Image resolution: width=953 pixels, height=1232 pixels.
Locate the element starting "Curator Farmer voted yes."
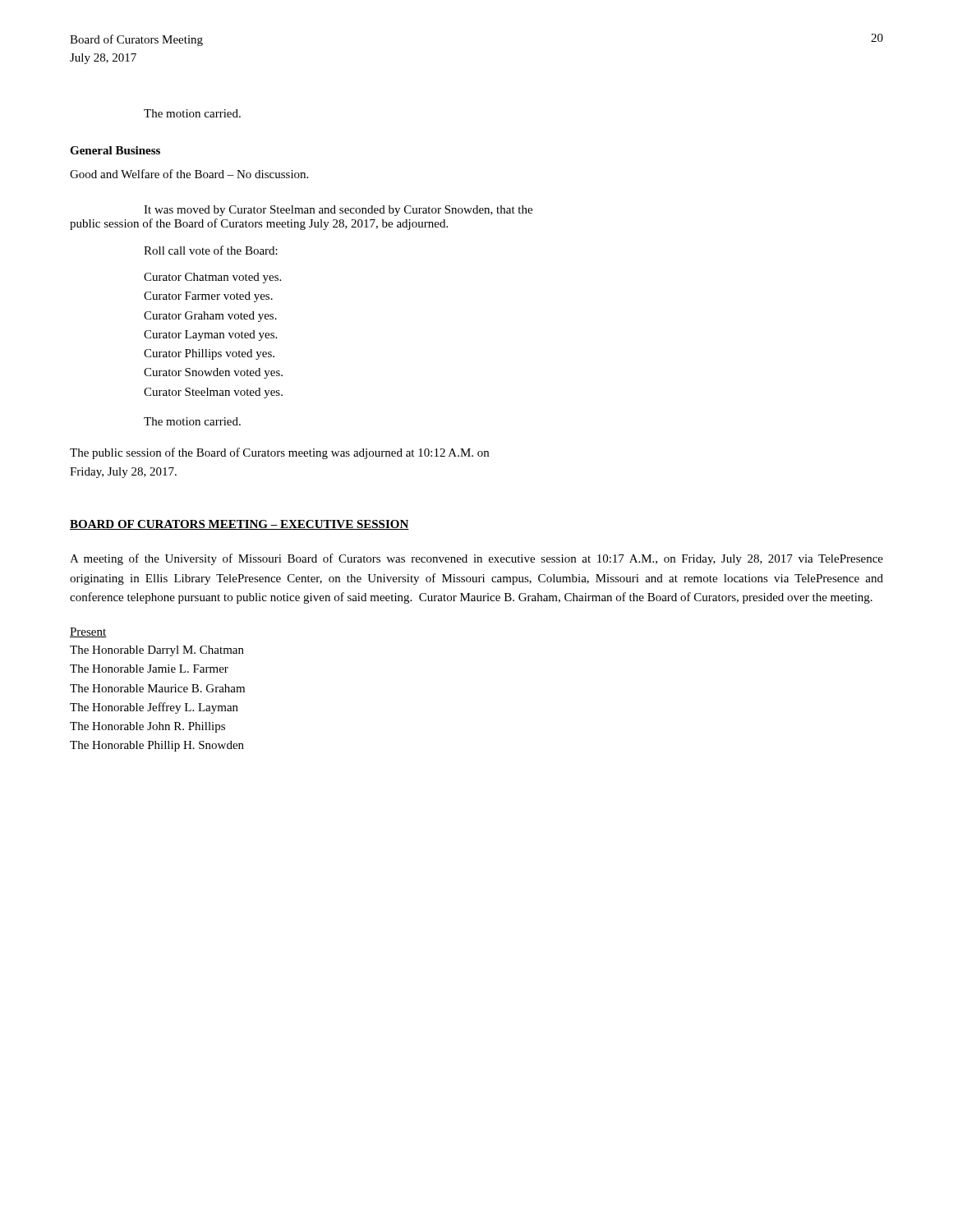click(208, 296)
